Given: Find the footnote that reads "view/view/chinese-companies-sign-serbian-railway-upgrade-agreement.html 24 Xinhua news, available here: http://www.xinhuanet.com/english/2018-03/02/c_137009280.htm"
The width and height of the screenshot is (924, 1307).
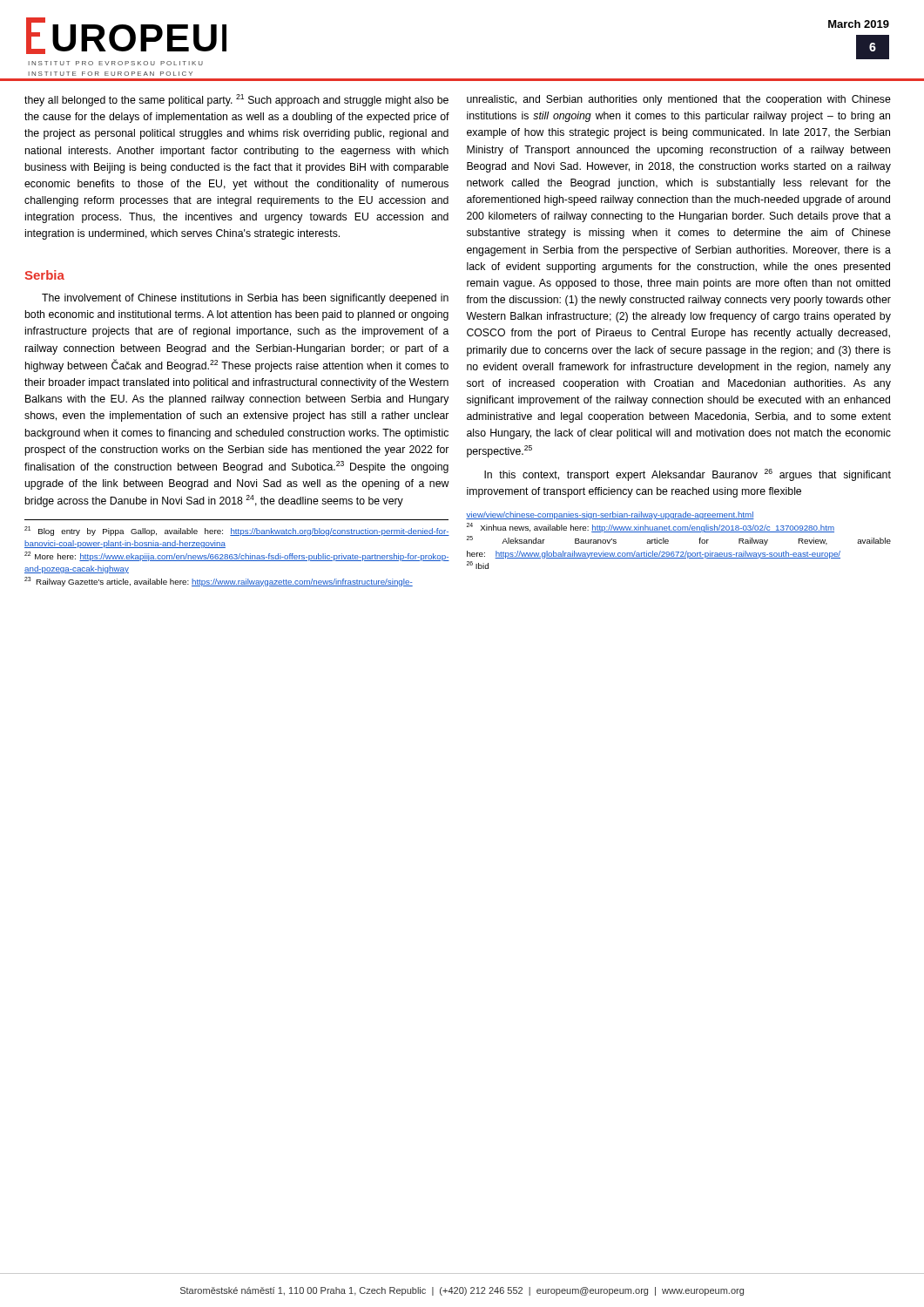Looking at the screenshot, I should [x=678, y=541].
